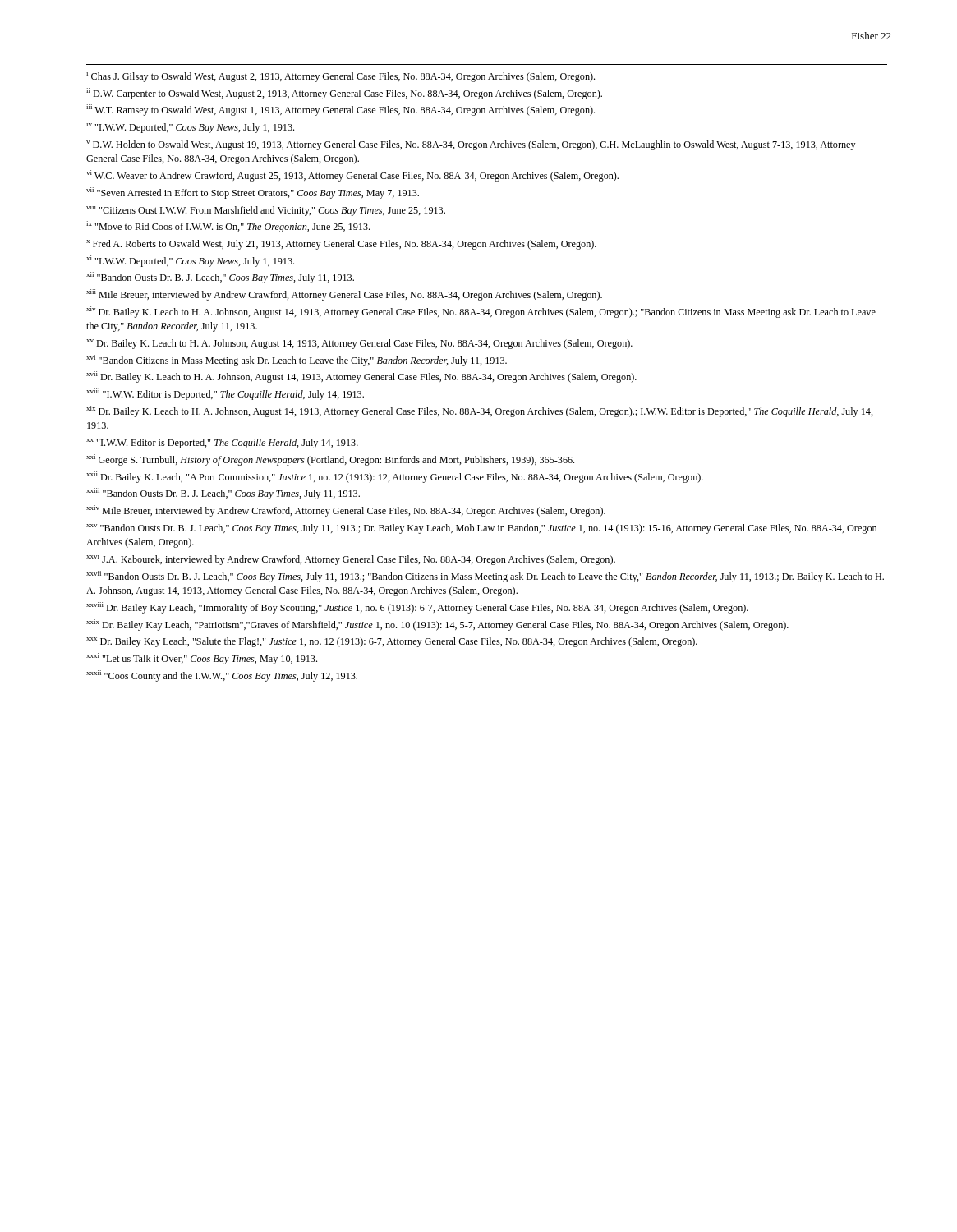The height and width of the screenshot is (1232, 957).
Task: Locate the footnote containing "xxxii "Coos County and"
Action: tap(222, 675)
